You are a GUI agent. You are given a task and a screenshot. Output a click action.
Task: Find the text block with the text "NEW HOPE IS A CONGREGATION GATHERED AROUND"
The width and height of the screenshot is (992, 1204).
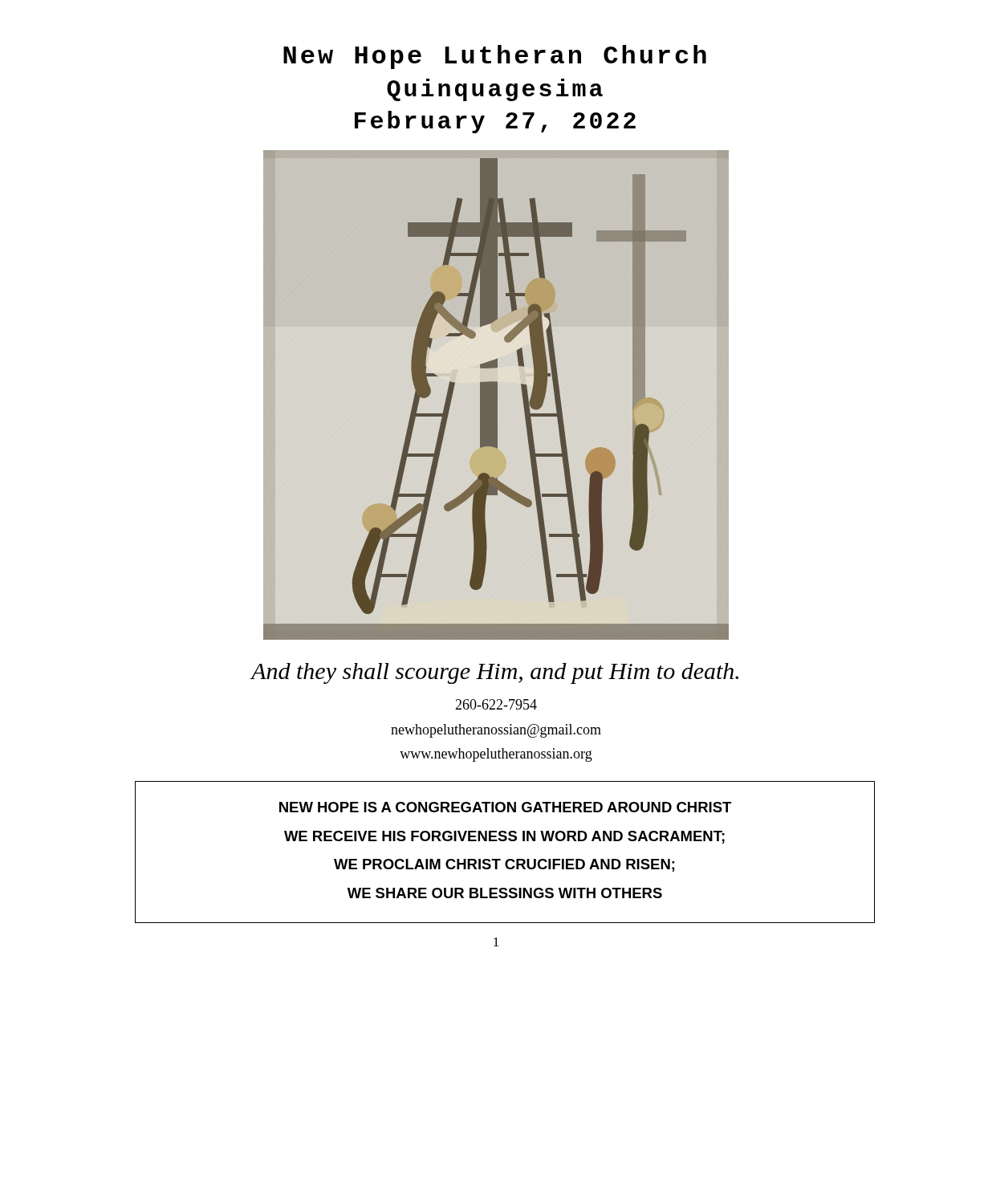[x=505, y=850]
